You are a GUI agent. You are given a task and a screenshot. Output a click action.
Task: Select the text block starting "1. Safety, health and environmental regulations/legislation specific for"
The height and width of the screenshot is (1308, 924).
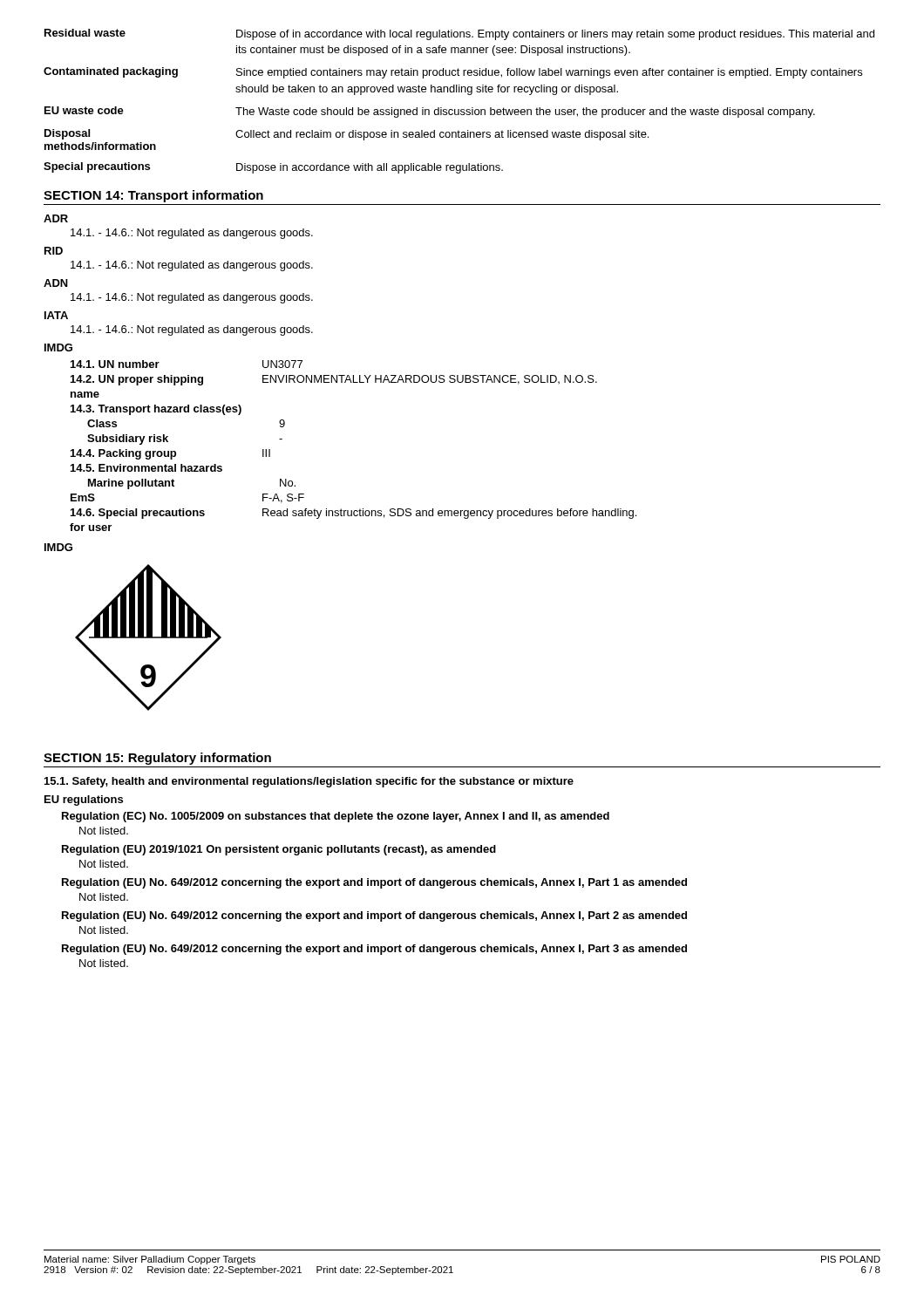pyautogui.click(x=309, y=781)
